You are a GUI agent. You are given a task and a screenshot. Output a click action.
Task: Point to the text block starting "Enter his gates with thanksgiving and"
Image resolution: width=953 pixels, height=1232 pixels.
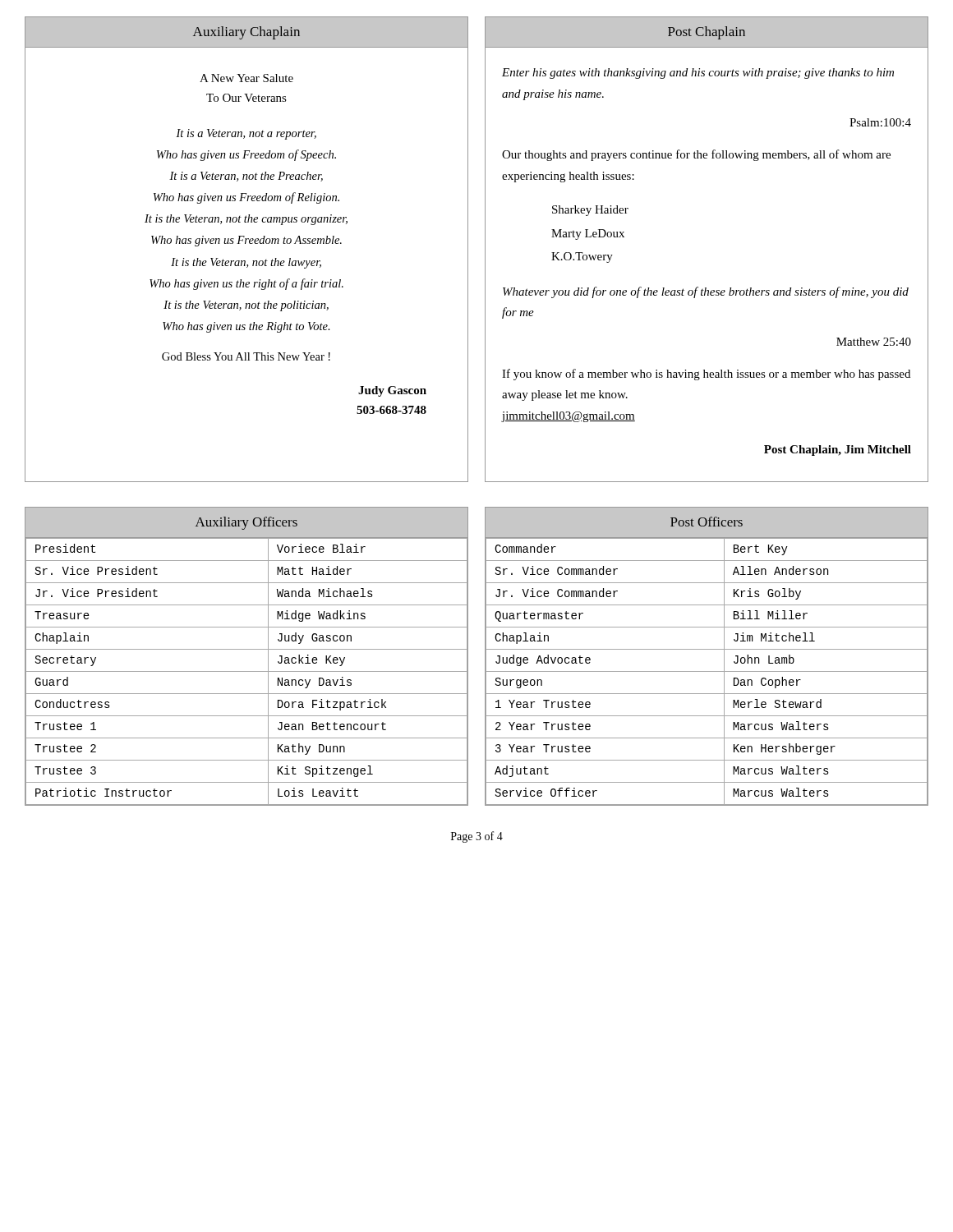tap(698, 83)
